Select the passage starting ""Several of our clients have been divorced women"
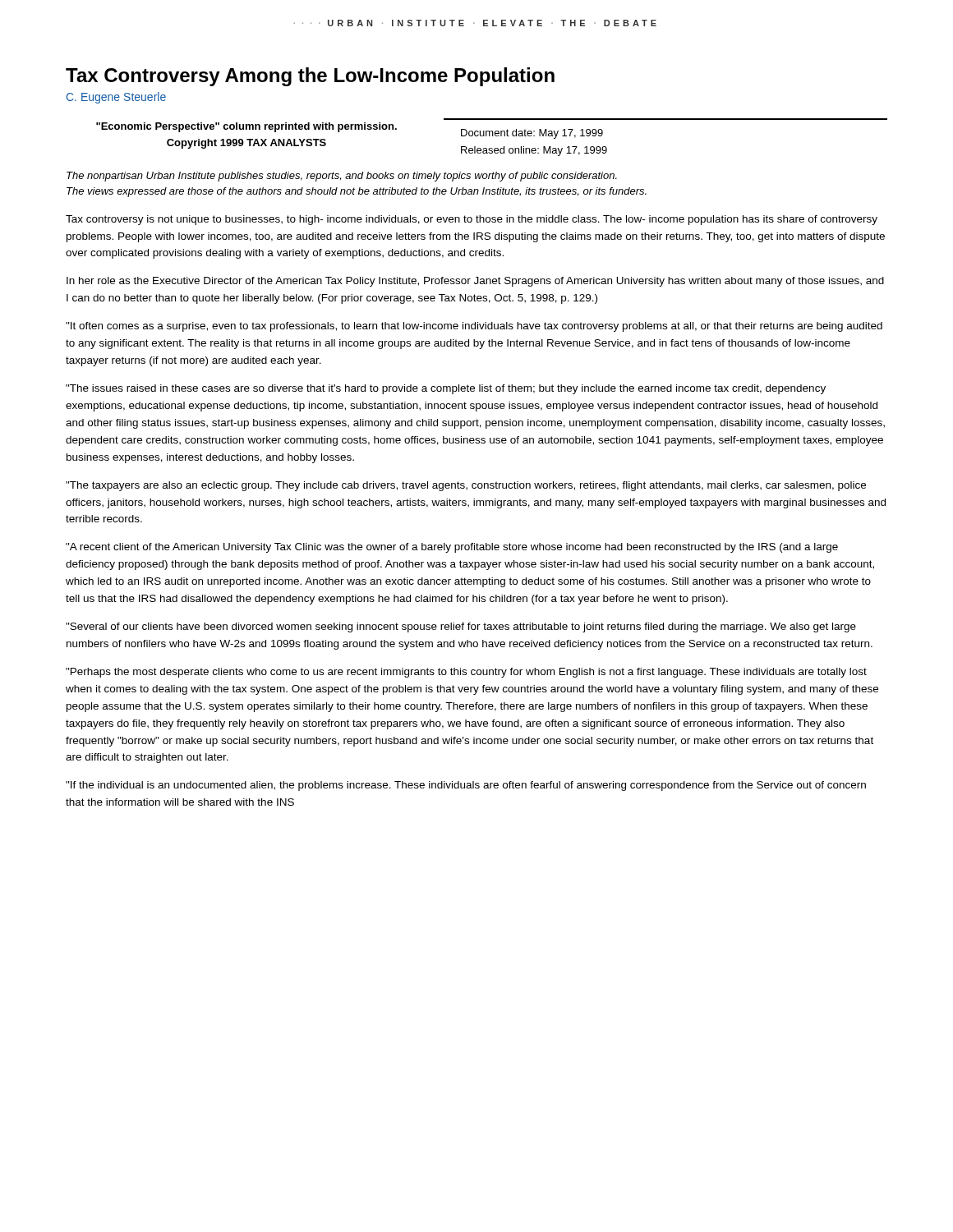The height and width of the screenshot is (1232, 953). click(x=469, y=635)
